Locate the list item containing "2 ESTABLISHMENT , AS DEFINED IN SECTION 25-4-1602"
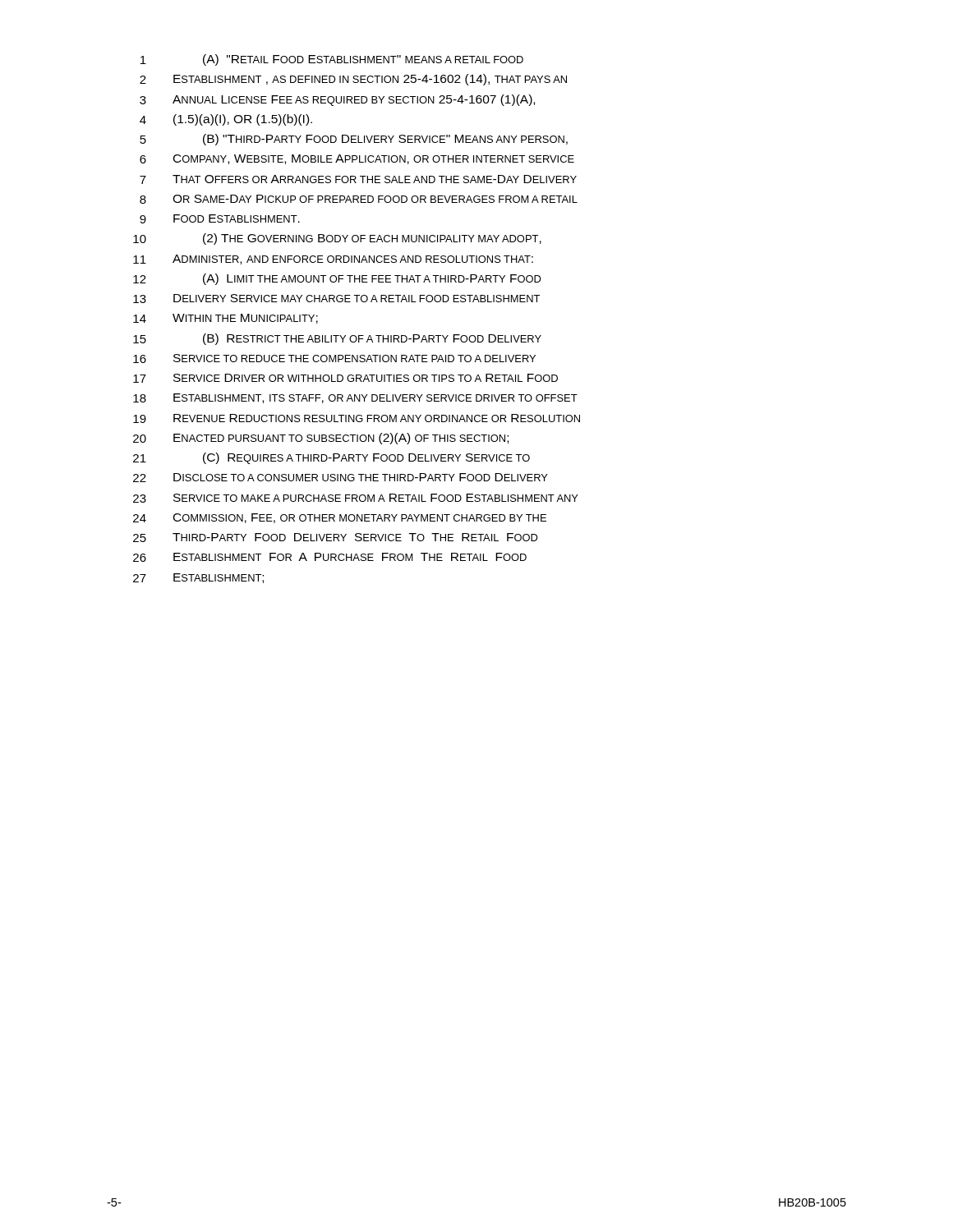953x1232 pixels. [x=476, y=79]
